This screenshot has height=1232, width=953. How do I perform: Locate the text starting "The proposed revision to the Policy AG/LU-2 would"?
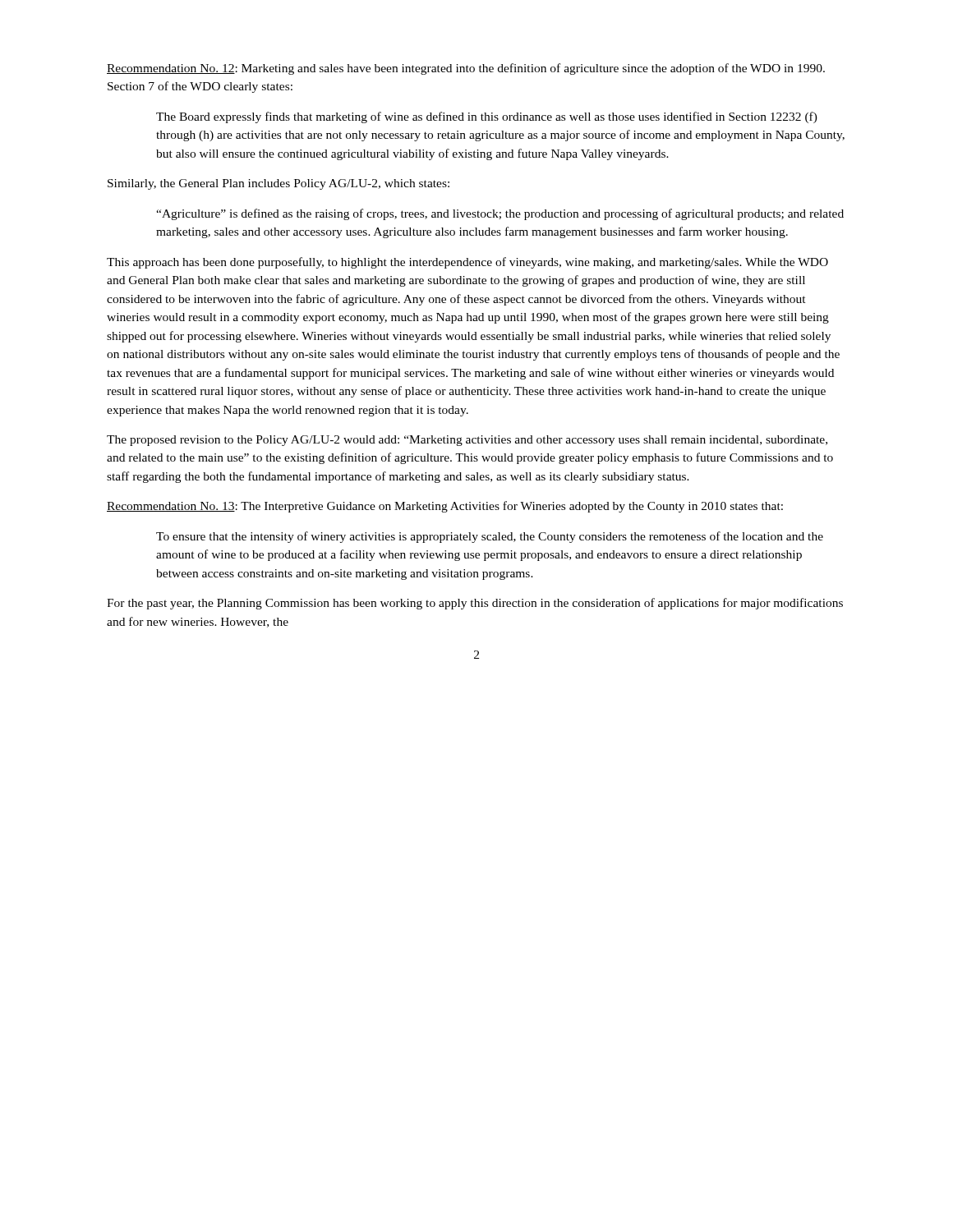[470, 457]
